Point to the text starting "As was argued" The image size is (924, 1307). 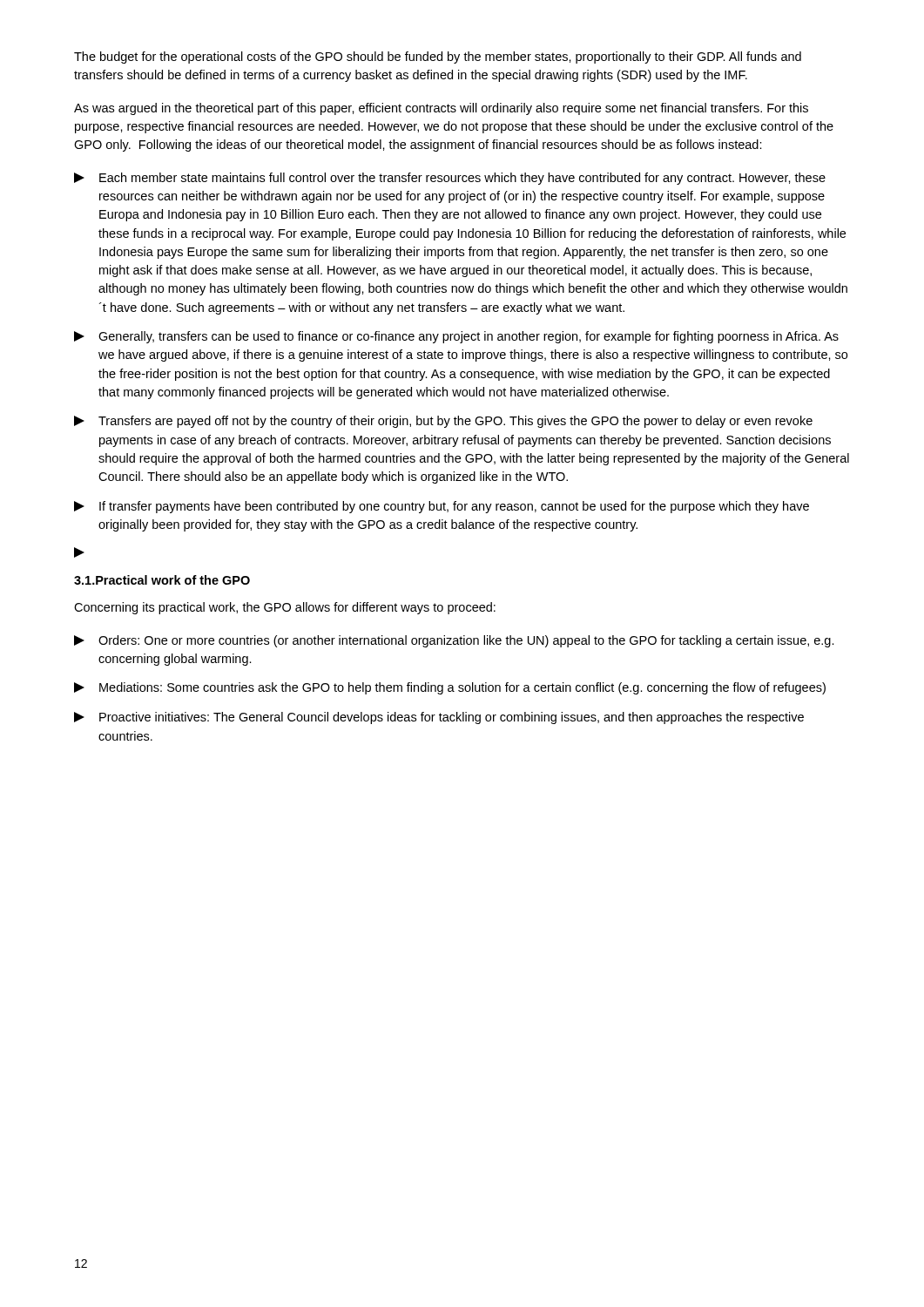(454, 126)
